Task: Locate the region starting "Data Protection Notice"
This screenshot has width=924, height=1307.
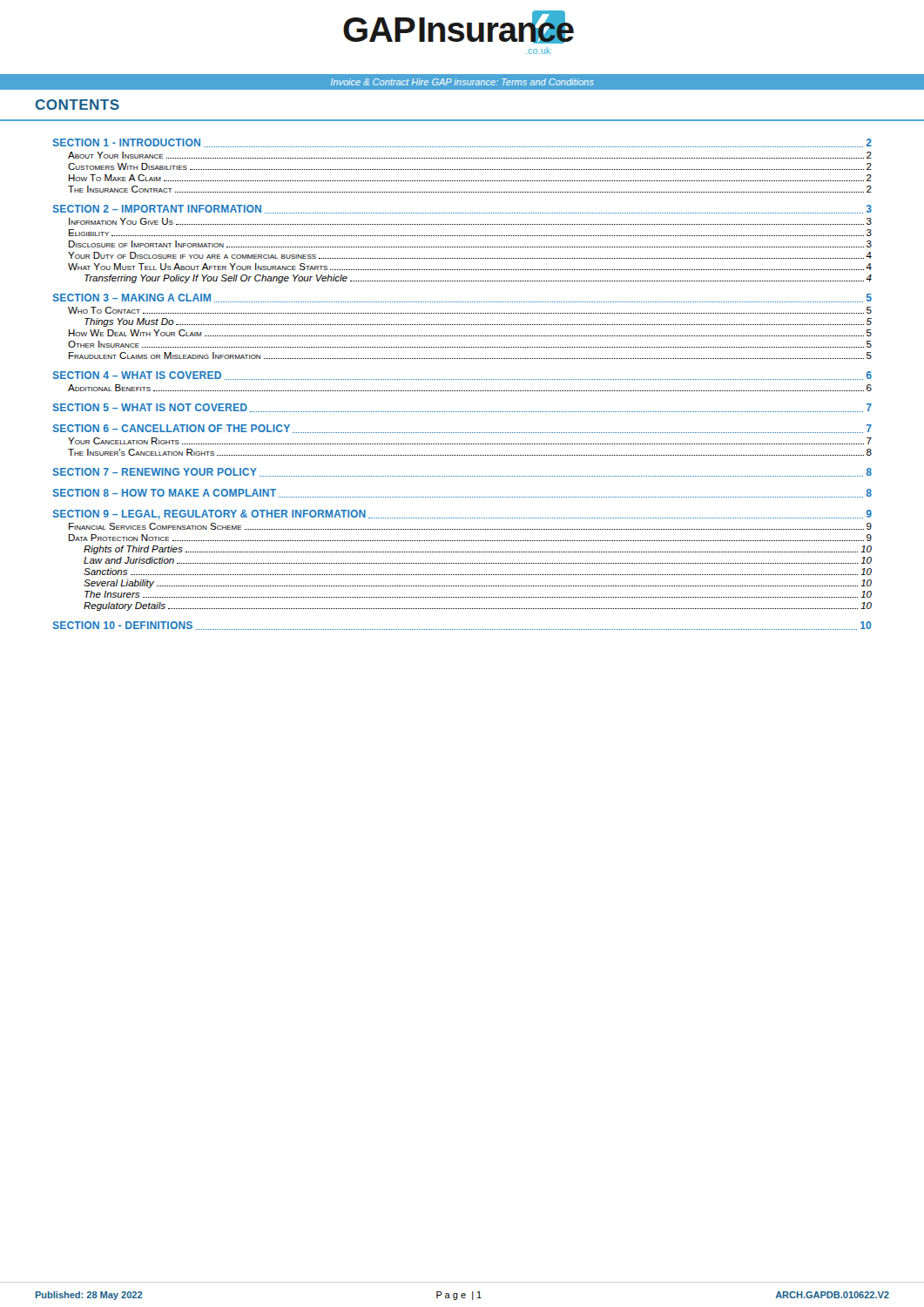Action: point(470,538)
